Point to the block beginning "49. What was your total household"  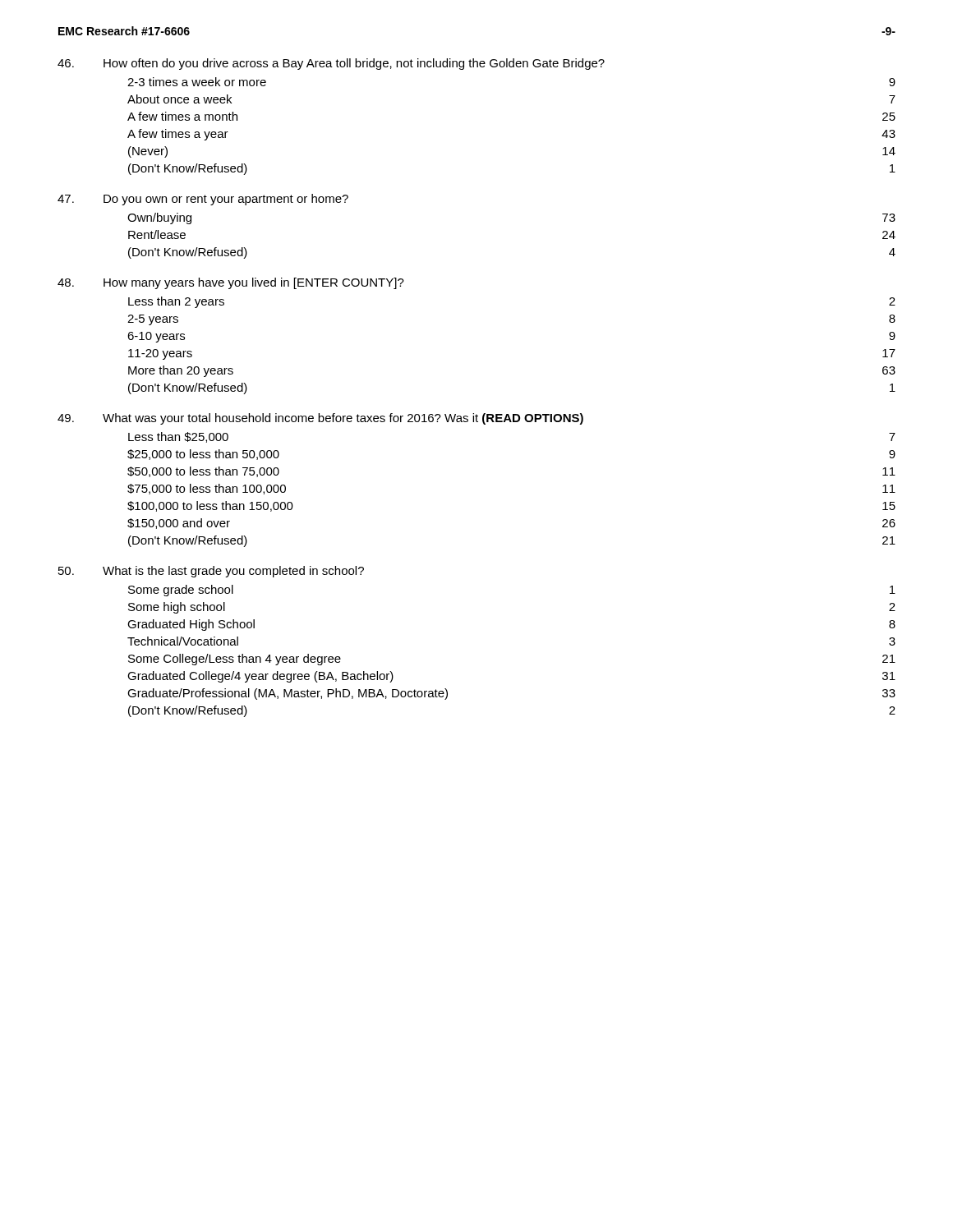tap(320, 419)
